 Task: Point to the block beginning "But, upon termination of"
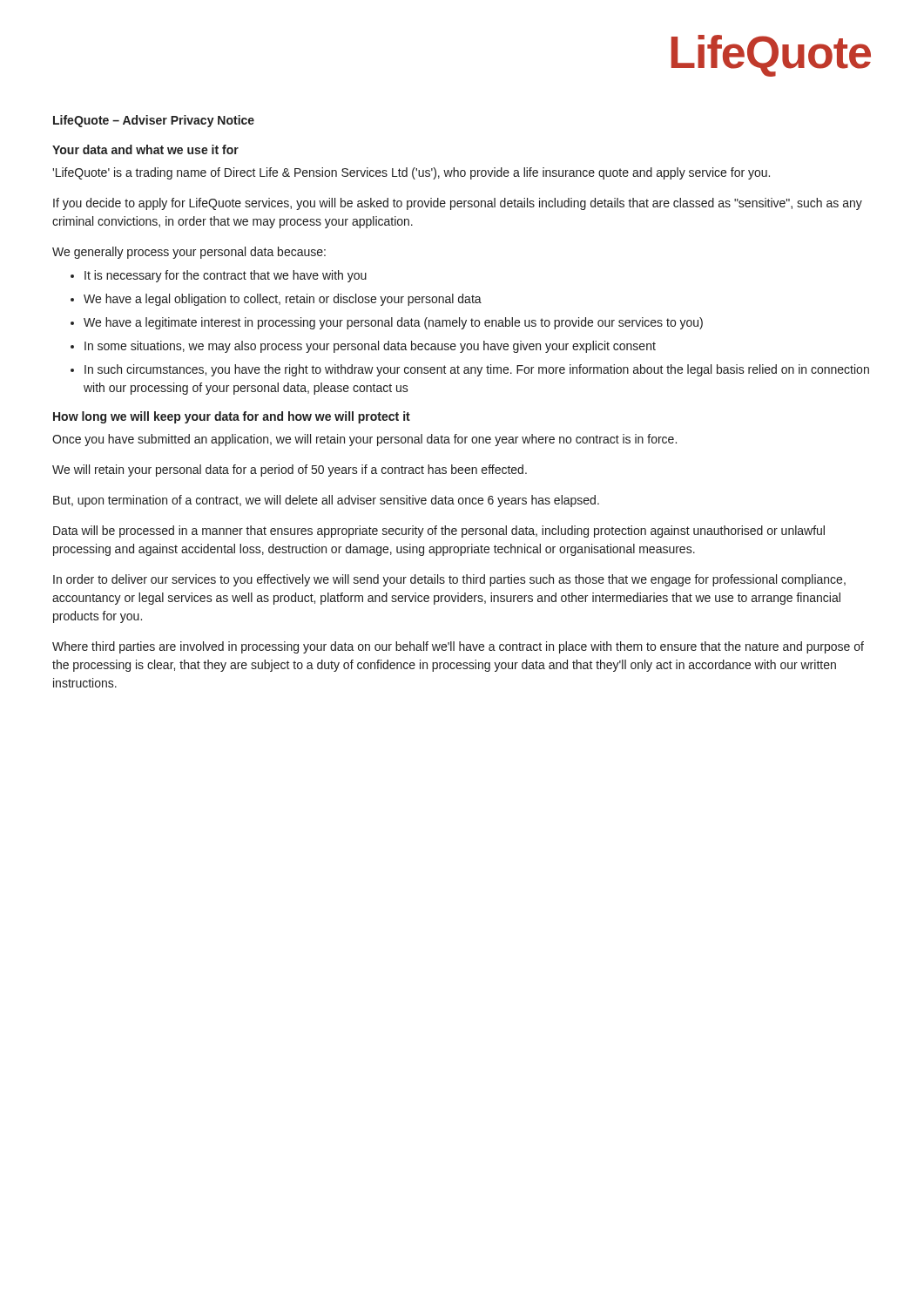point(326,500)
